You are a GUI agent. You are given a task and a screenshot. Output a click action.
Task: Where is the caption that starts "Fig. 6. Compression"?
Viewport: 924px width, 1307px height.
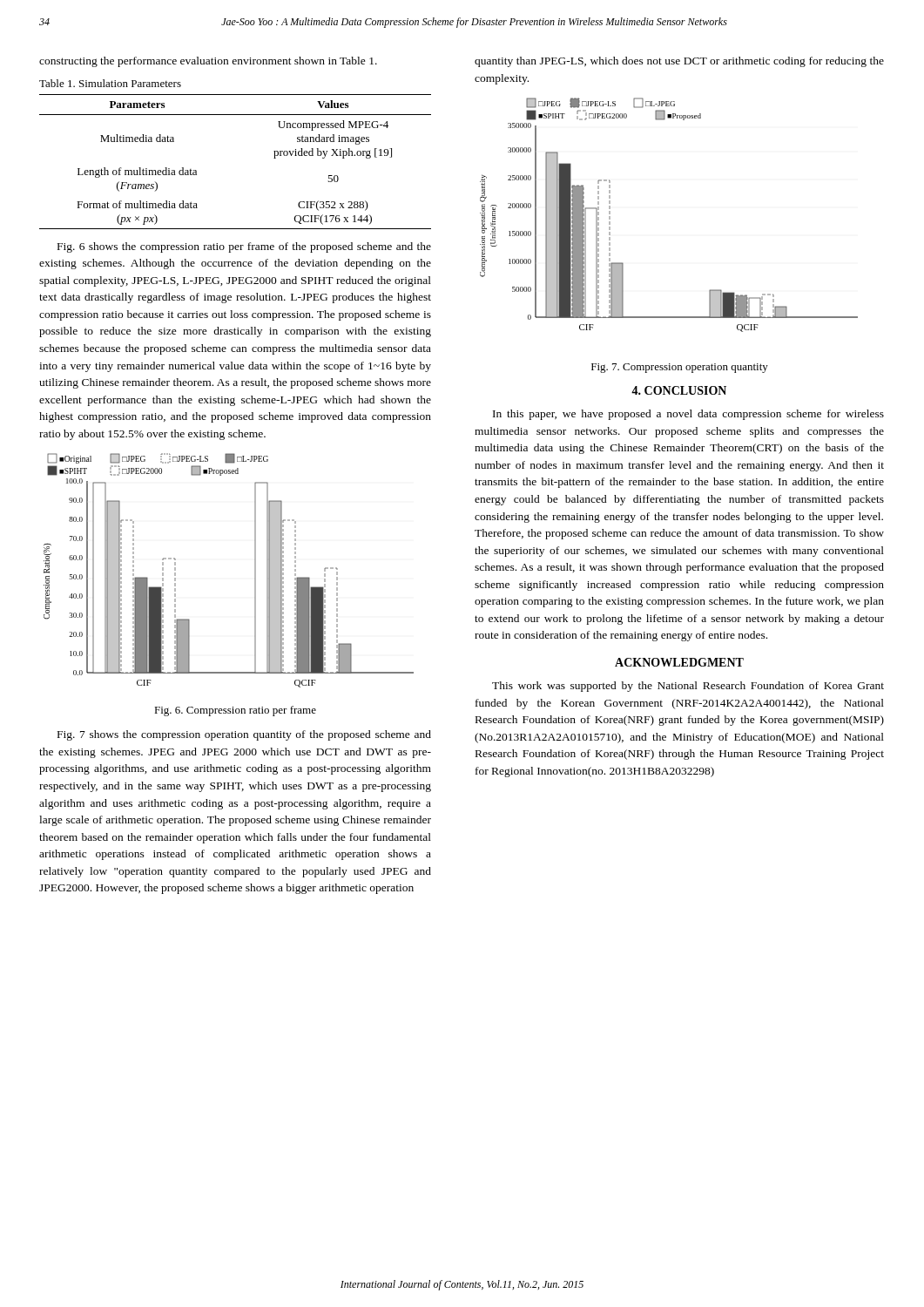pyautogui.click(x=235, y=710)
